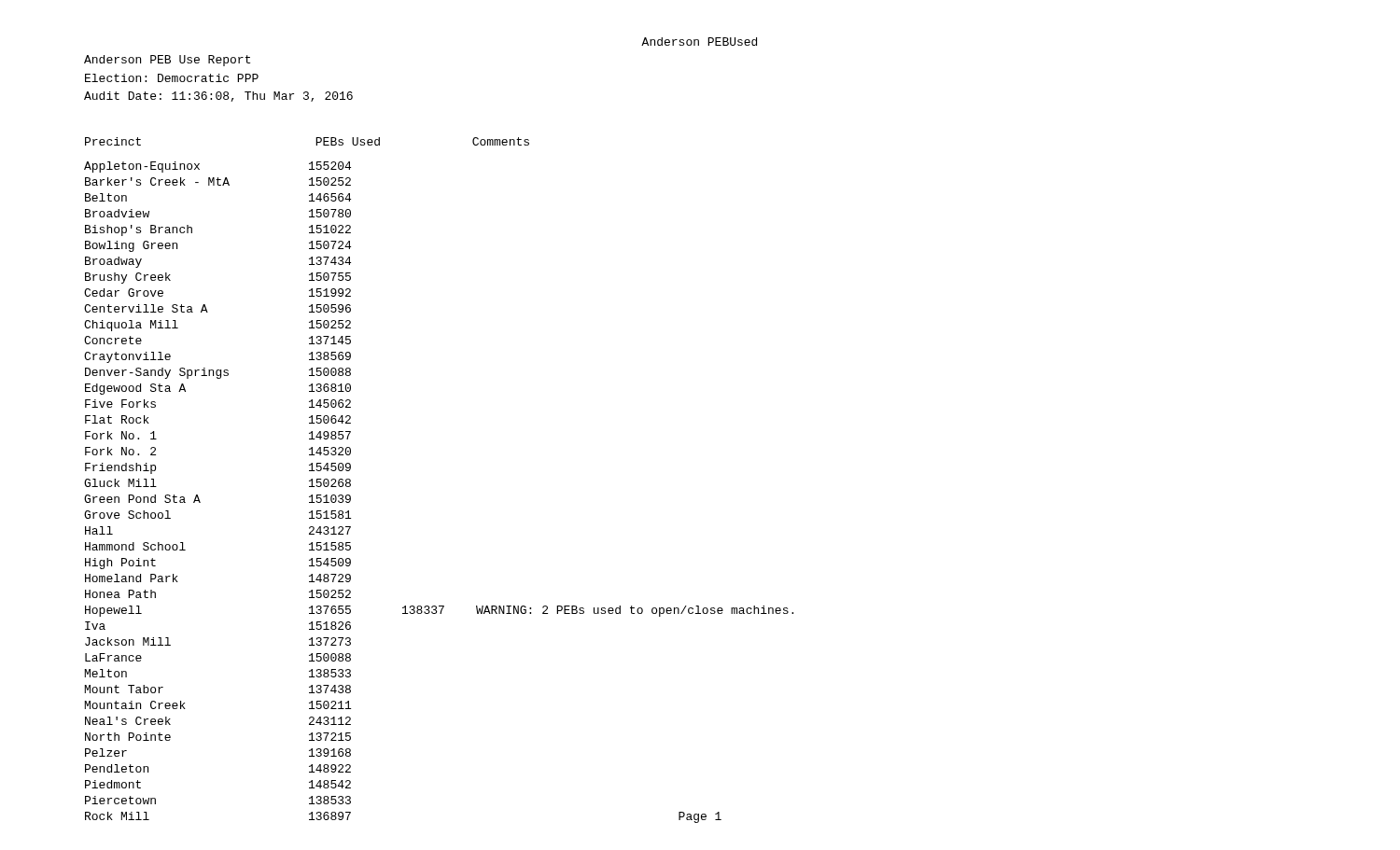This screenshot has height=850, width=1400.
Task: Click on the passage starting "Anderson PEB Use Report Election:"
Action: pyautogui.click(x=219, y=78)
